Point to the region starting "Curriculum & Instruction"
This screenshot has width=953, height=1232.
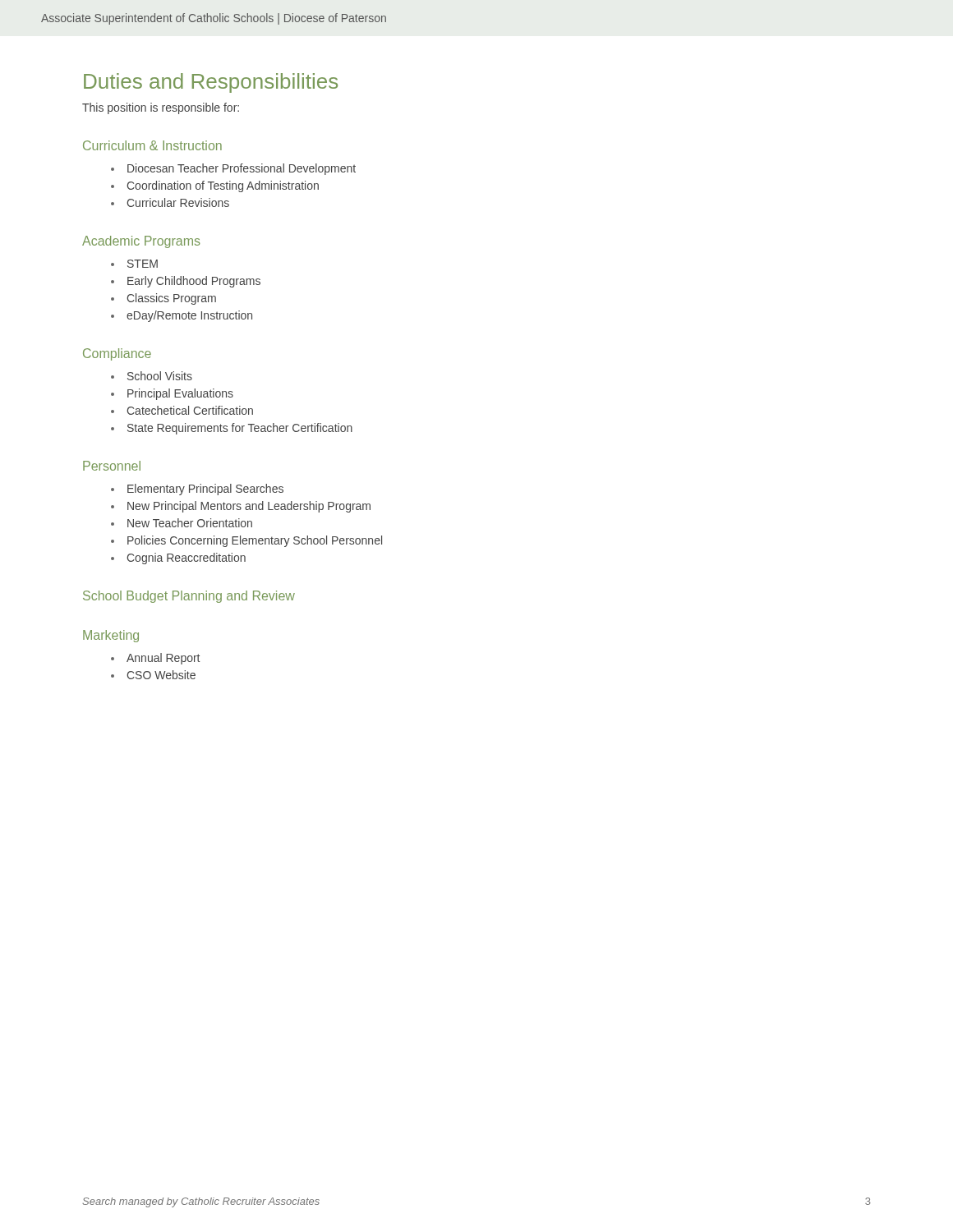click(152, 145)
